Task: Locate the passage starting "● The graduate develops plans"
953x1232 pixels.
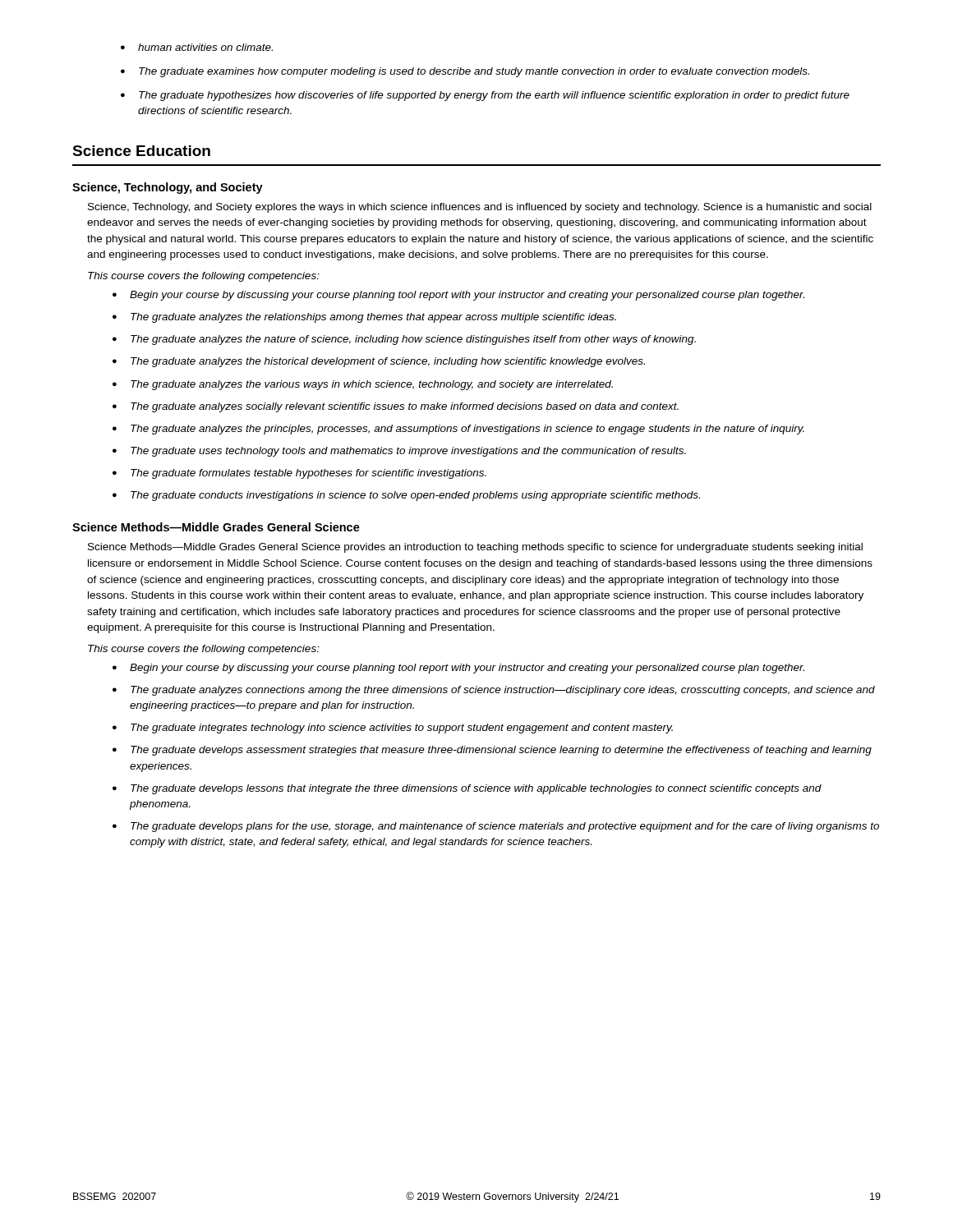Action: pos(496,834)
